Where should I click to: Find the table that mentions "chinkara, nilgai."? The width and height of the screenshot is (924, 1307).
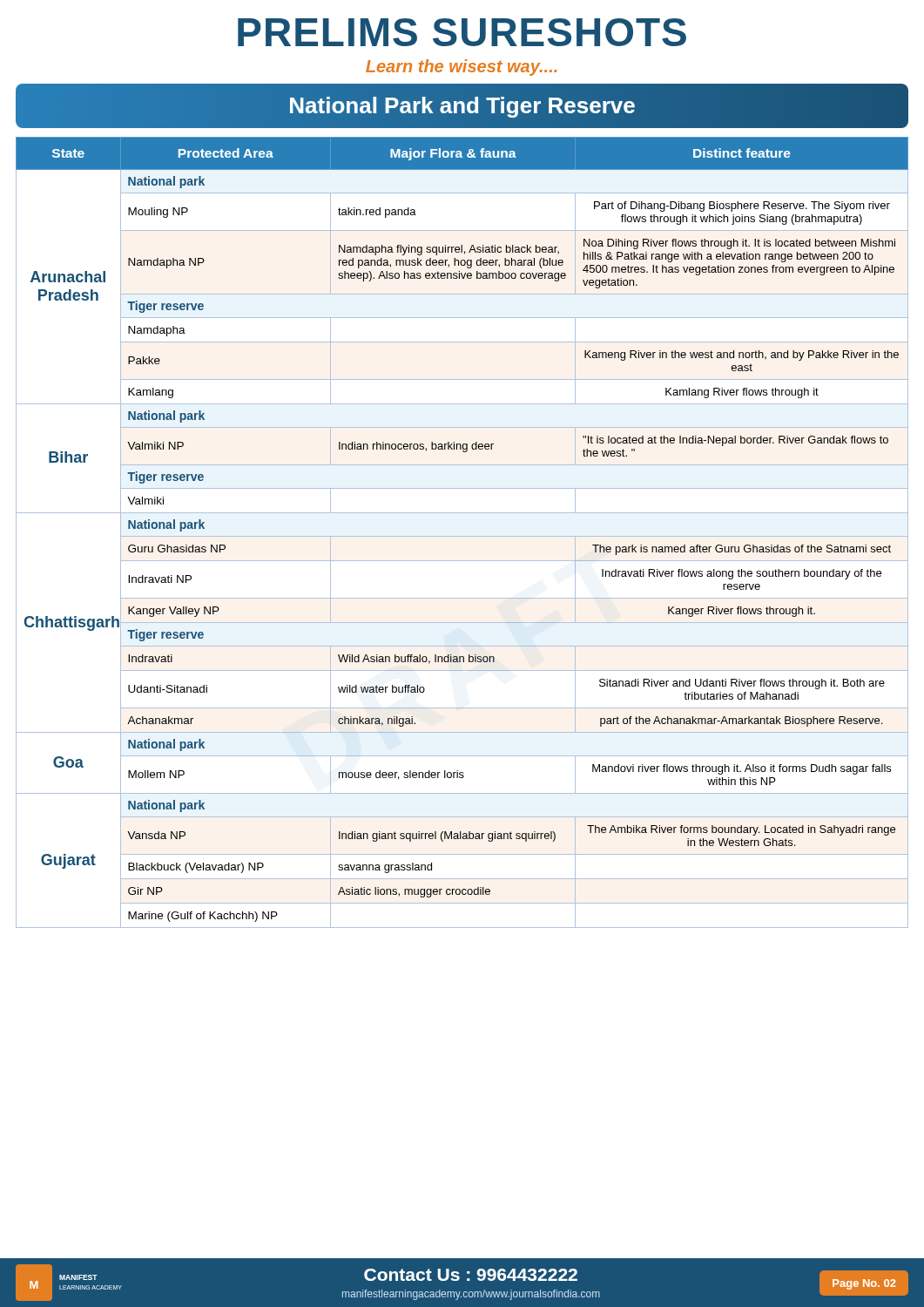click(462, 532)
